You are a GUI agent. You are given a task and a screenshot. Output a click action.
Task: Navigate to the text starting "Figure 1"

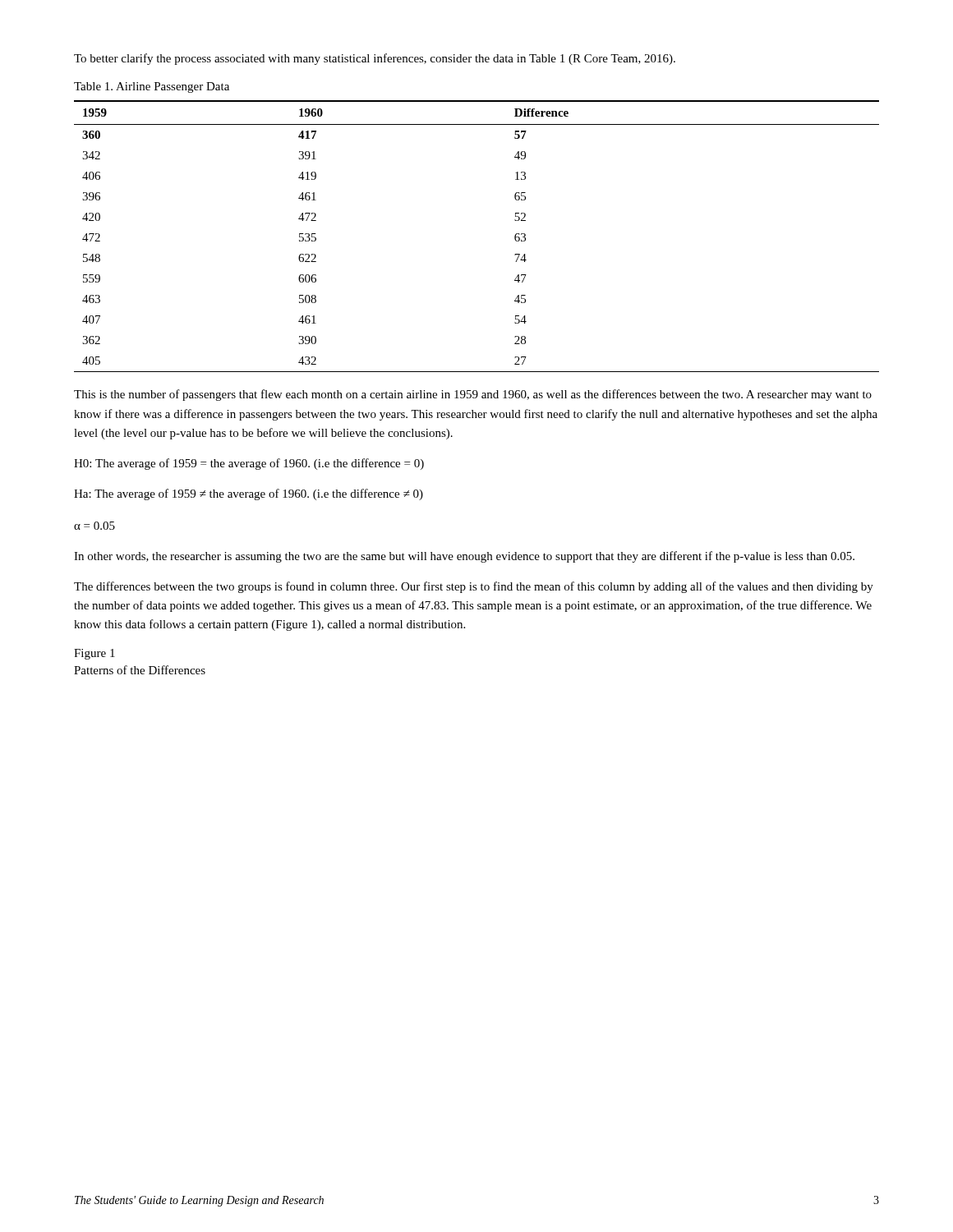point(95,653)
